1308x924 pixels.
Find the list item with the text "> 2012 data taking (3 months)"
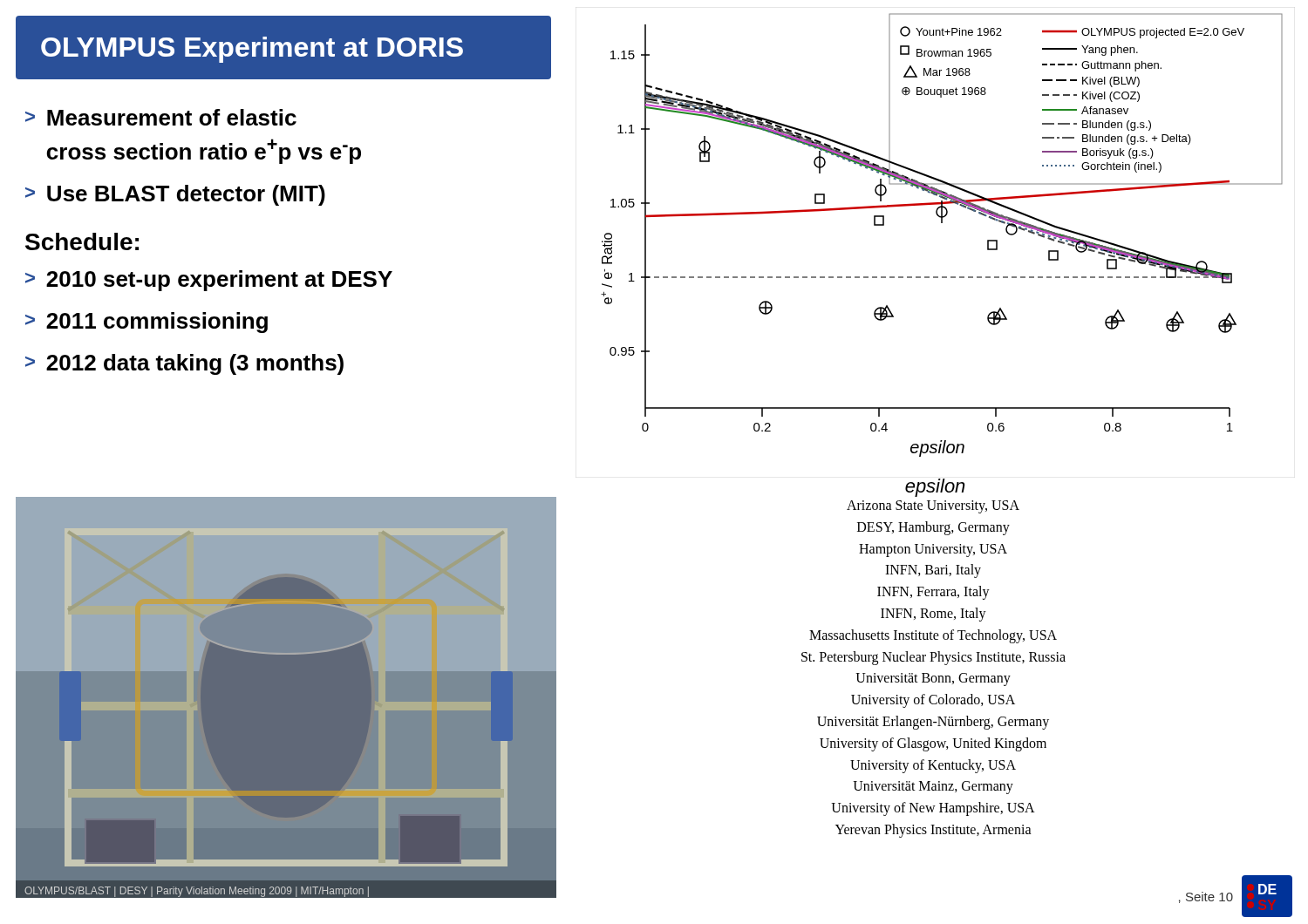[185, 363]
